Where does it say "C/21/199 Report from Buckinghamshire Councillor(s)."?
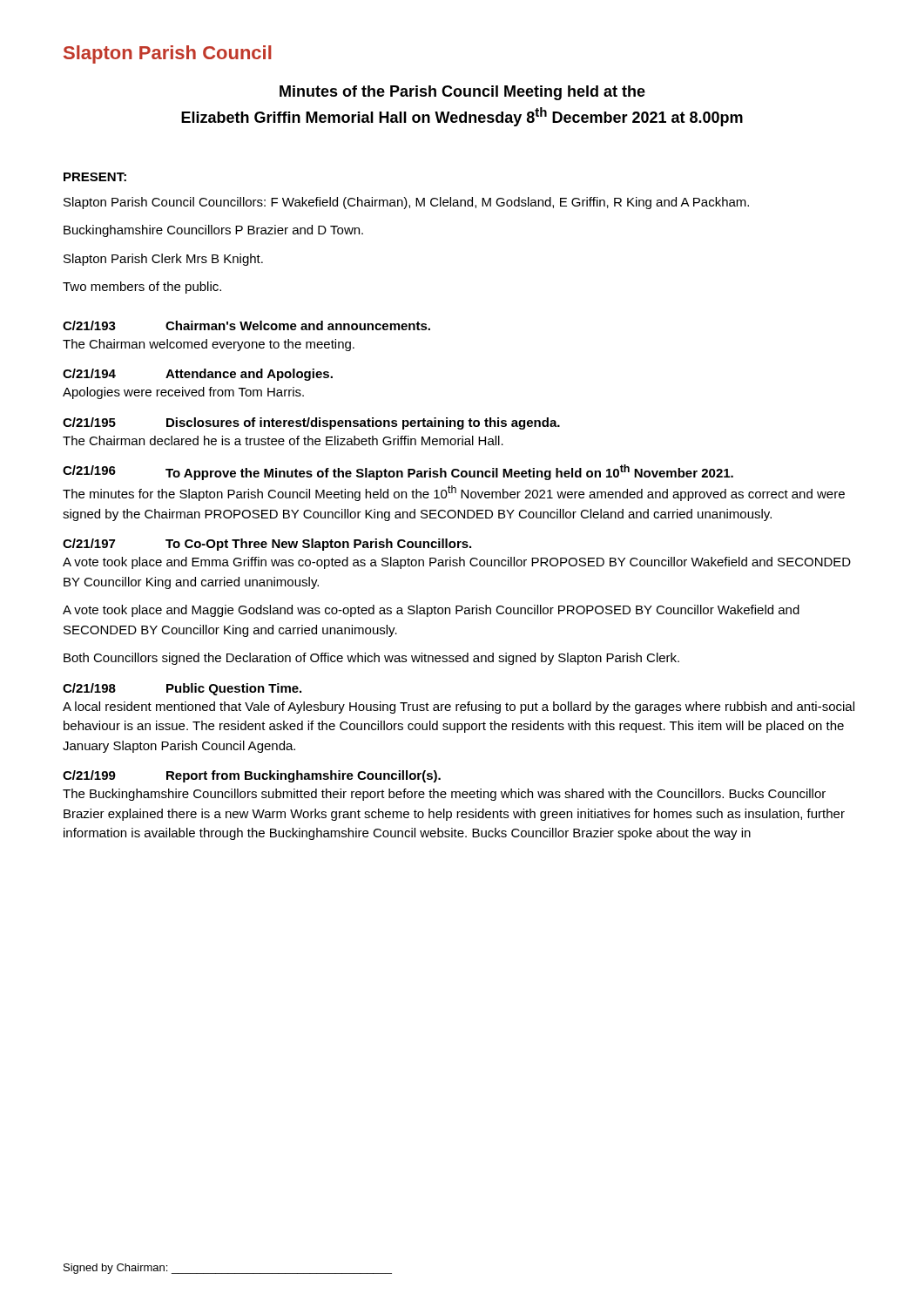 tap(252, 775)
